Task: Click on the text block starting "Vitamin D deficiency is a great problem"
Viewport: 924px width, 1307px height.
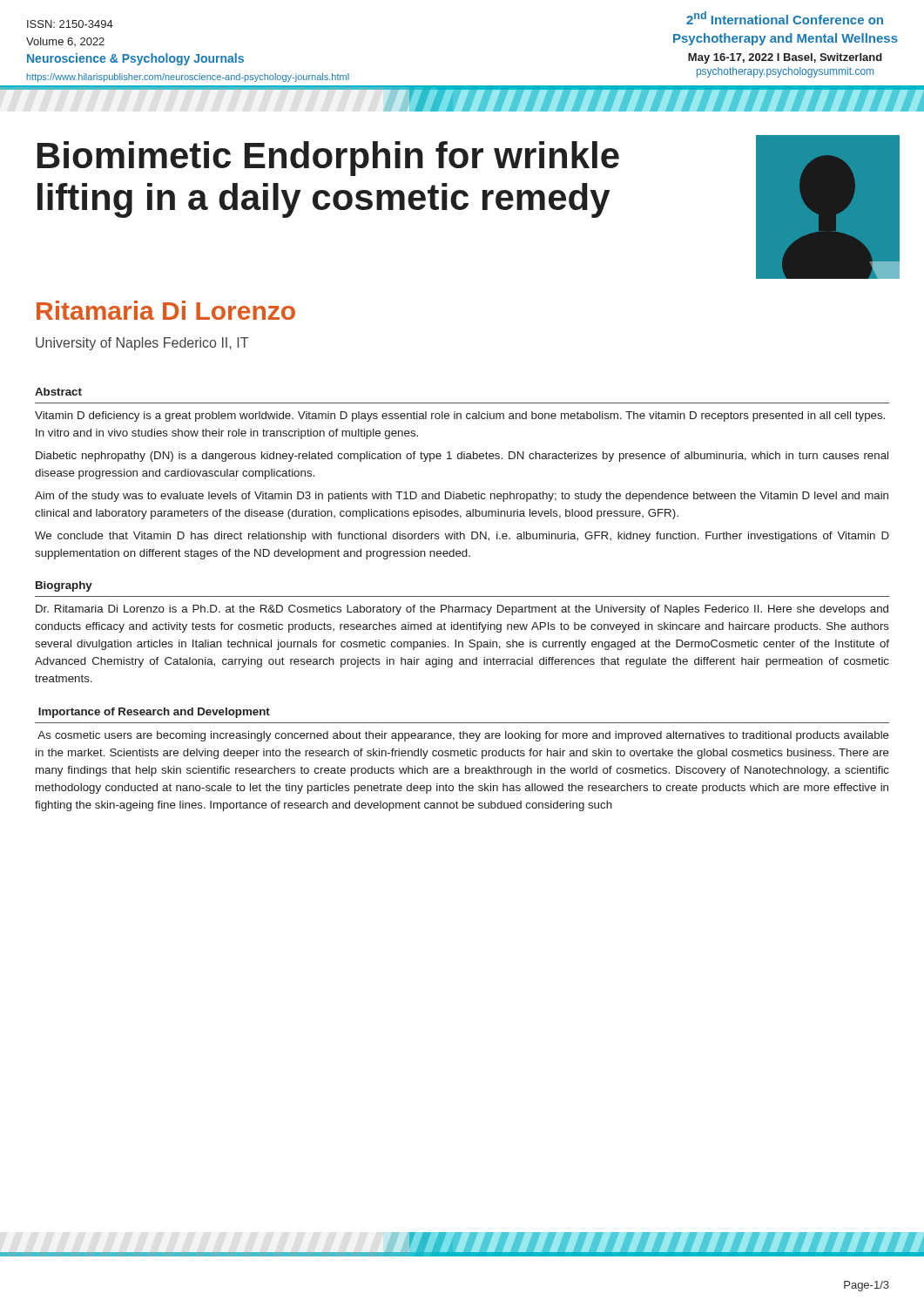Action: click(462, 424)
